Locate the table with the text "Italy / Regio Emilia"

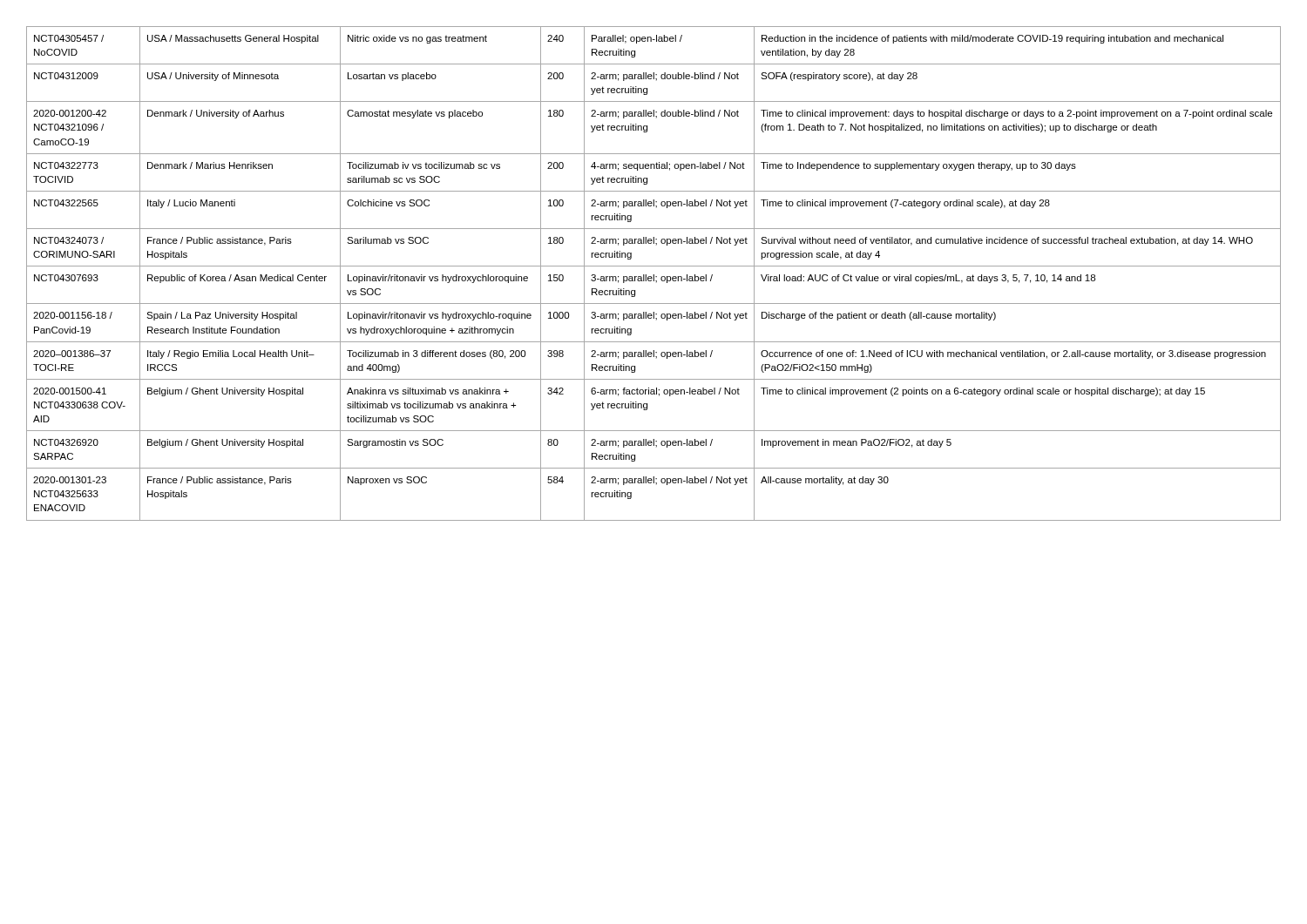[654, 273]
